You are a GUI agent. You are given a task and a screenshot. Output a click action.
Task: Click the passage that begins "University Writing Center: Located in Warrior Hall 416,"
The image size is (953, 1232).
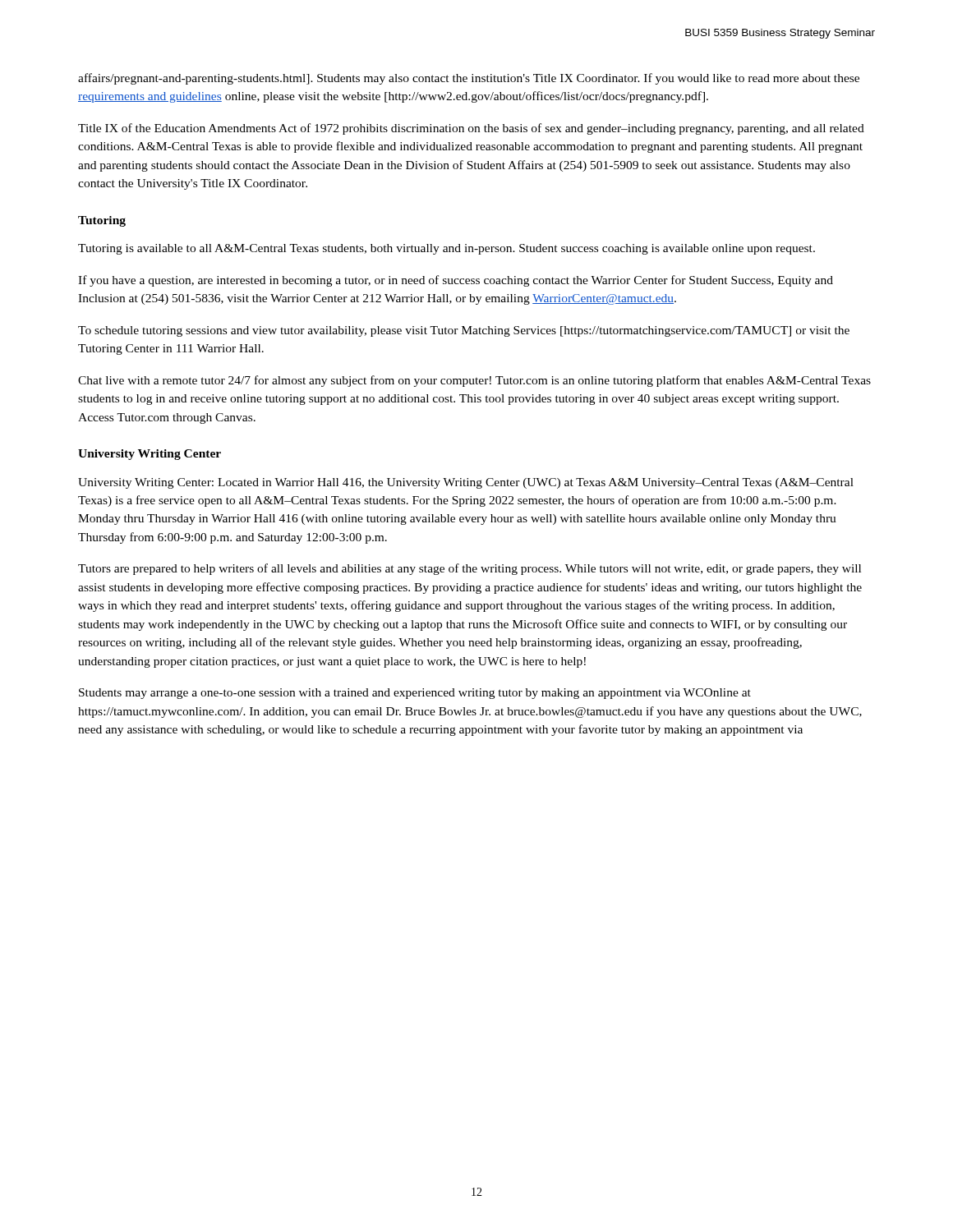coord(466,509)
